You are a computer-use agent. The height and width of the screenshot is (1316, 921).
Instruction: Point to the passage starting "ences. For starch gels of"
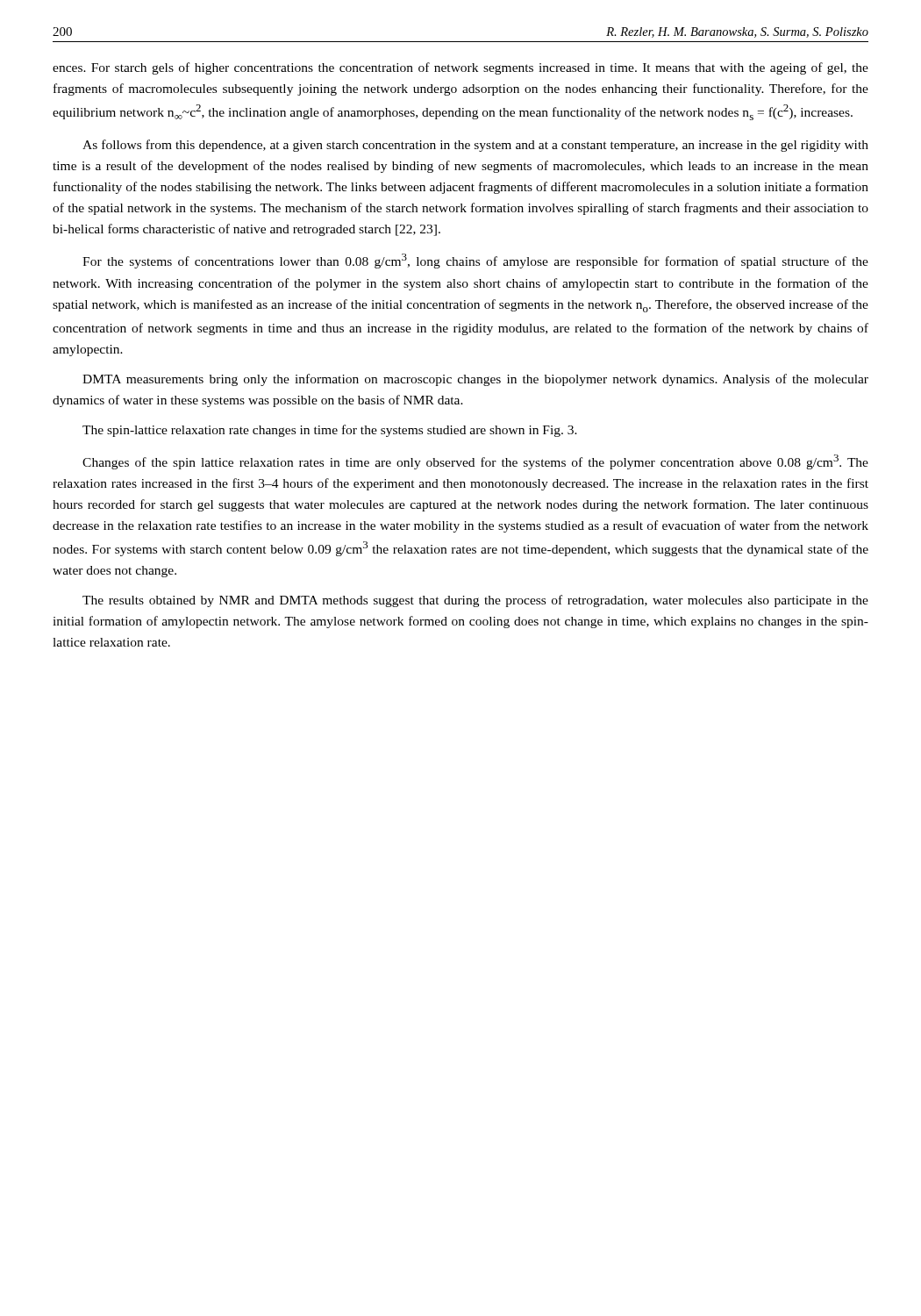click(460, 91)
